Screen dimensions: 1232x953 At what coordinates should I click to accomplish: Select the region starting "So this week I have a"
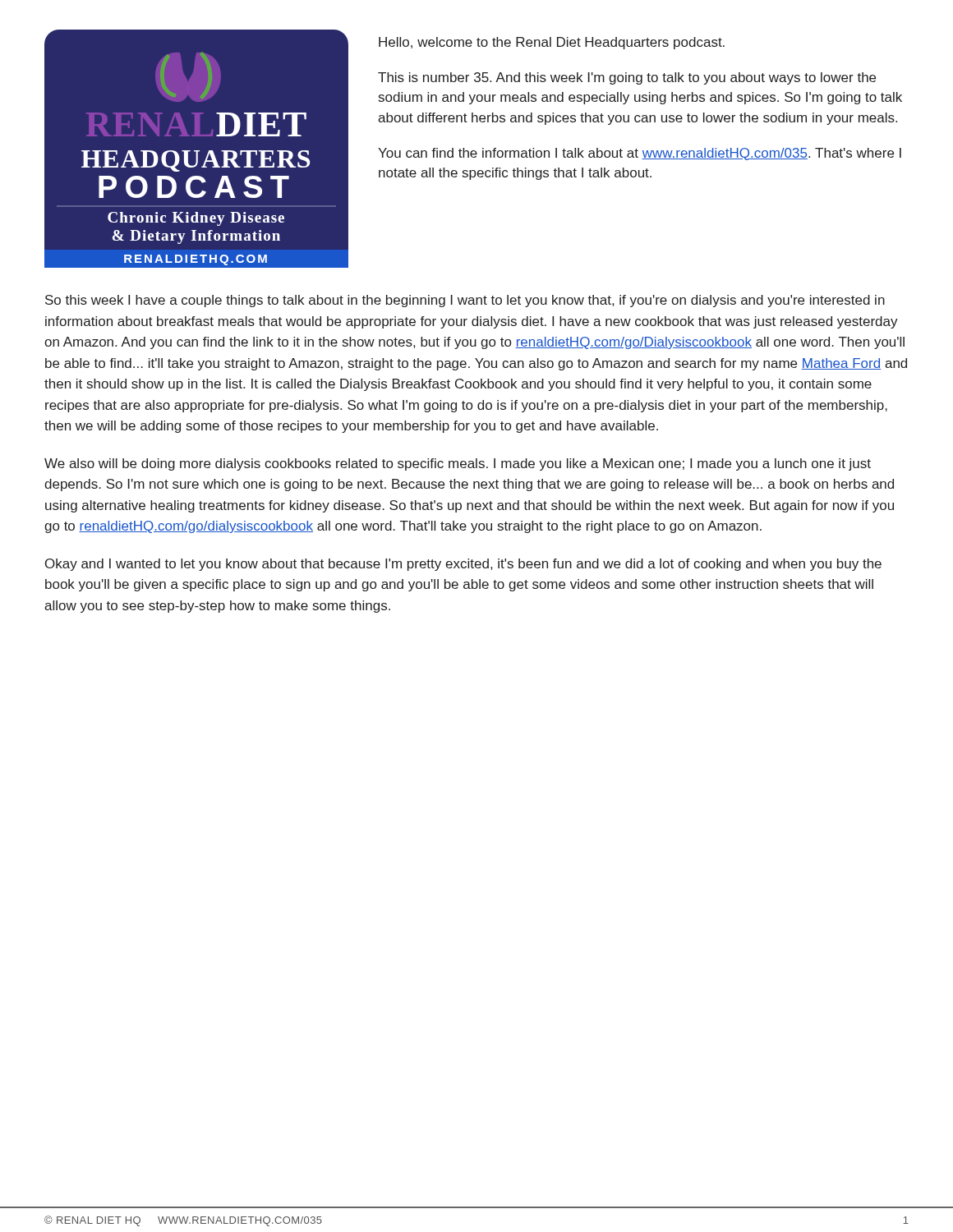(476, 363)
